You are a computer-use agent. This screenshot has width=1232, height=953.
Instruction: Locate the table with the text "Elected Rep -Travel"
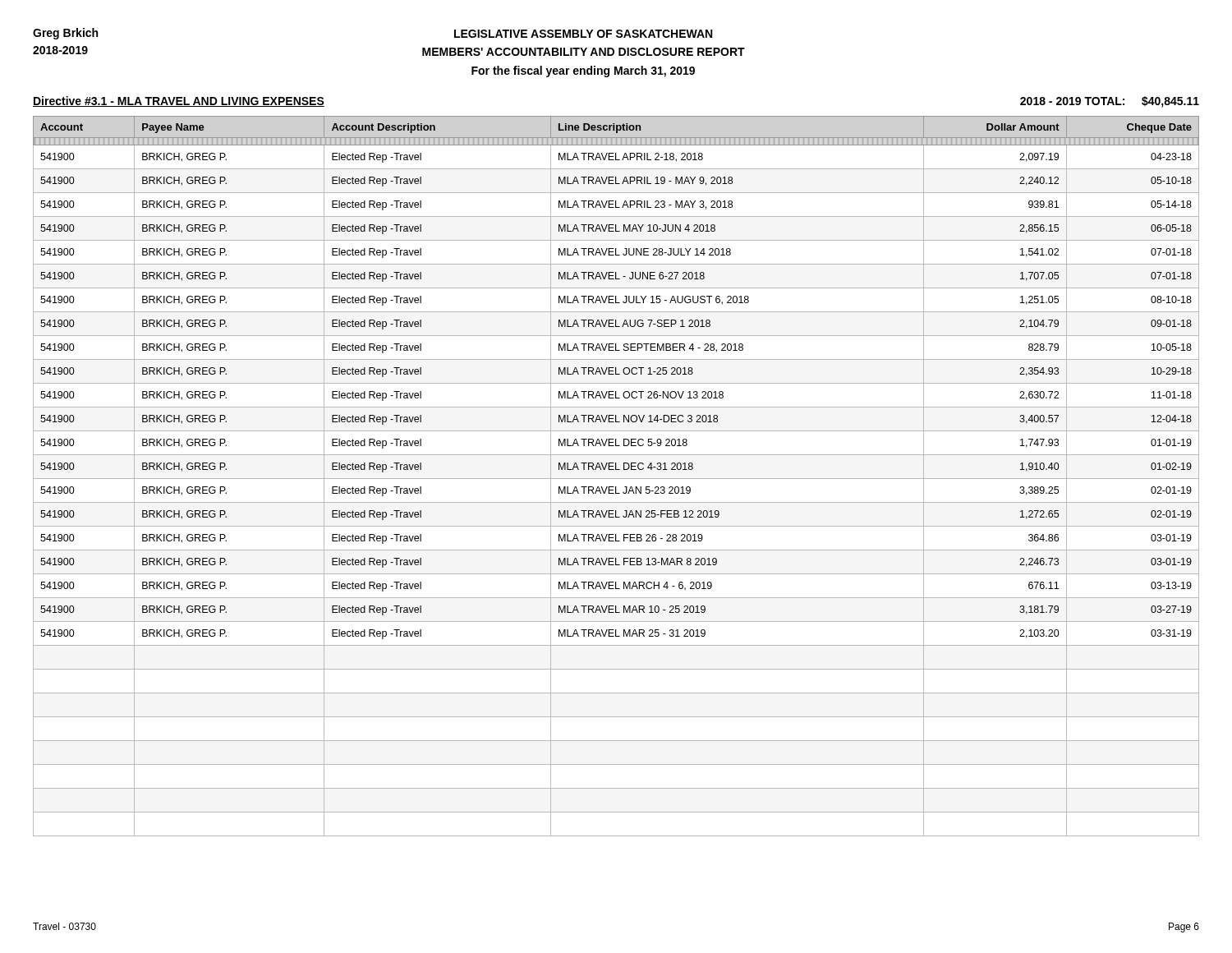point(616,476)
